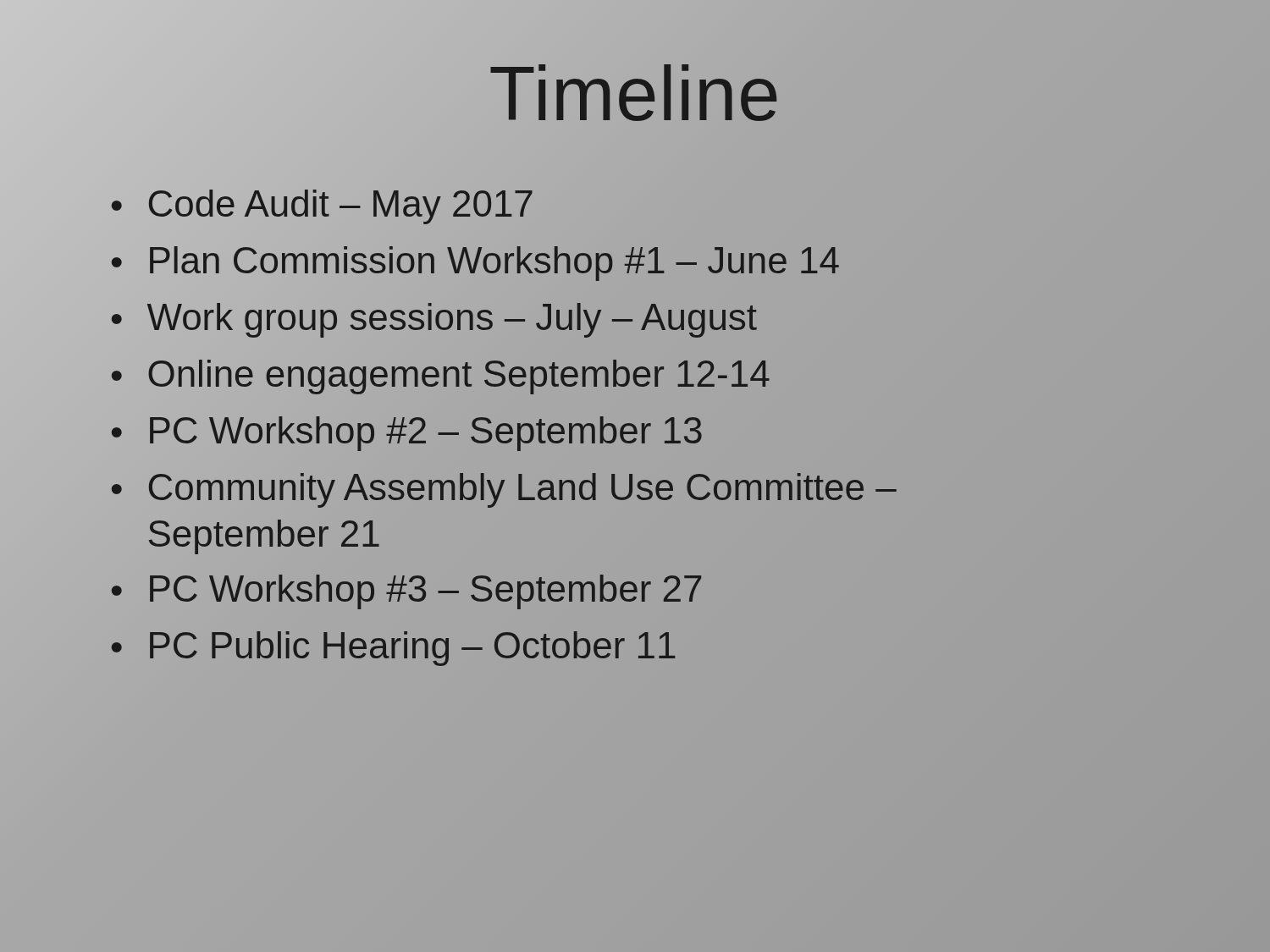1270x952 pixels.
Task: Point to the block beginning "• Code Audit – May"
Action: coord(322,204)
